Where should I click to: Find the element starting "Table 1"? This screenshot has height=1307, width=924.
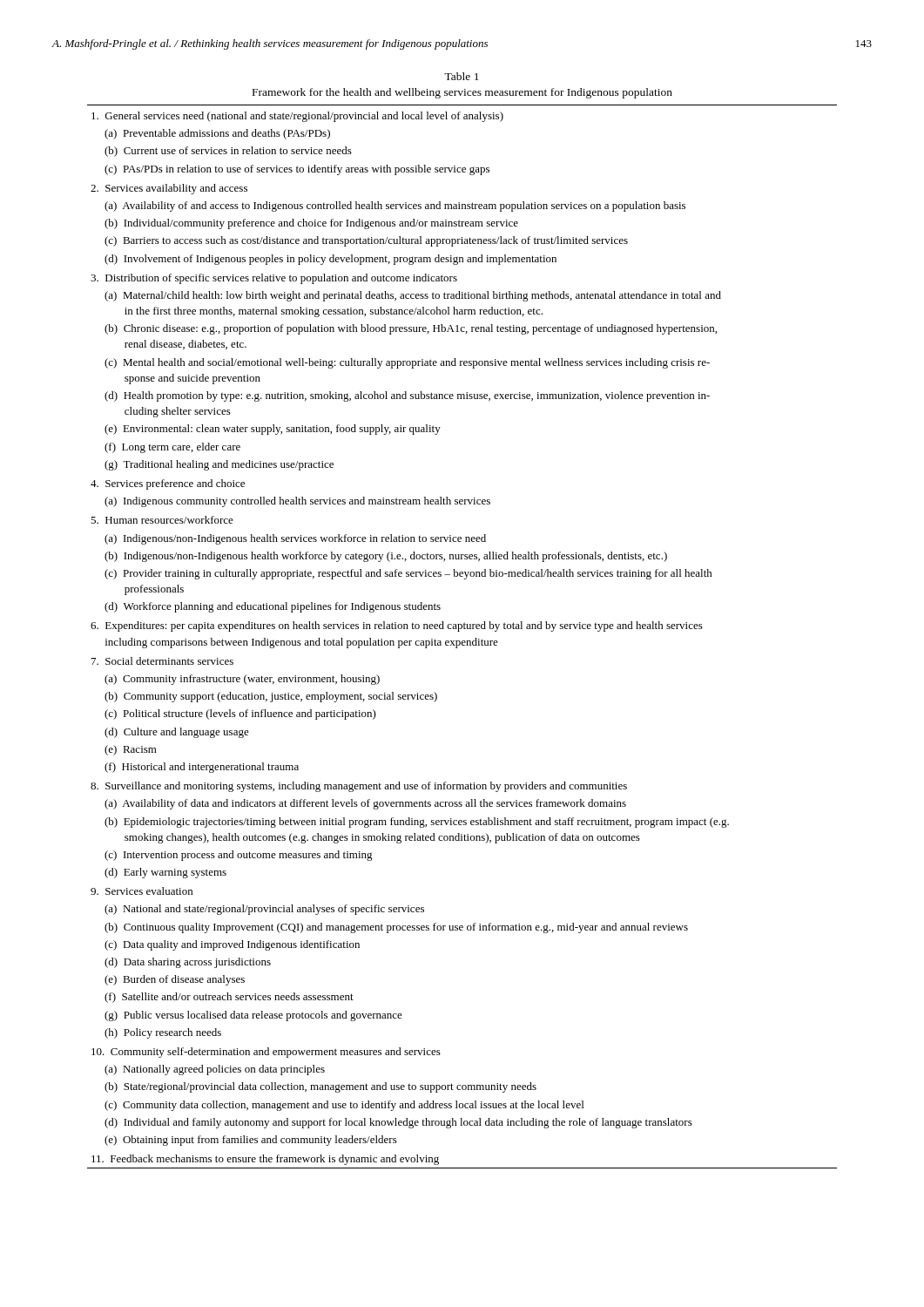[462, 76]
